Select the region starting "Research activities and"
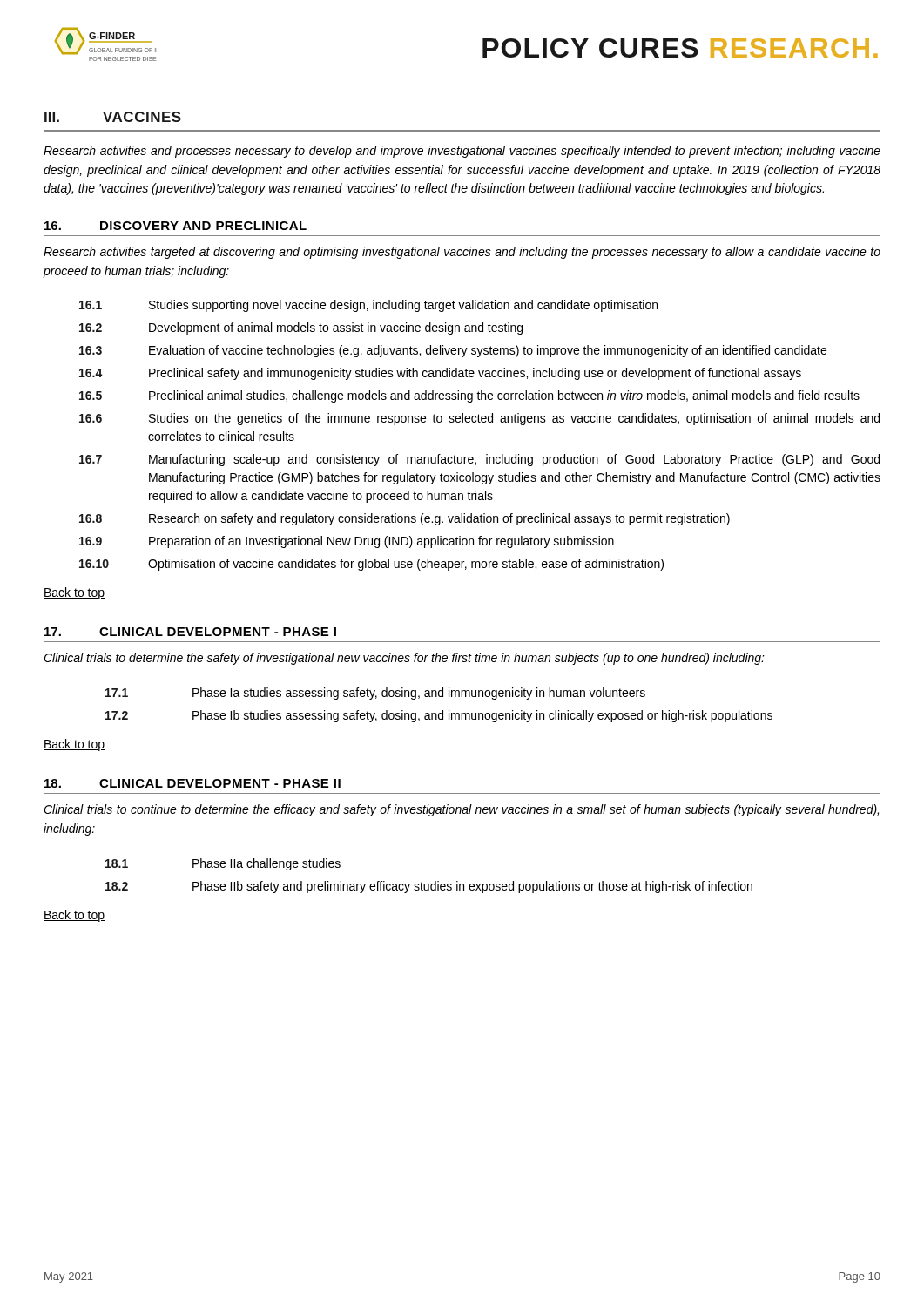The width and height of the screenshot is (924, 1307). pyautogui.click(x=462, y=170)
